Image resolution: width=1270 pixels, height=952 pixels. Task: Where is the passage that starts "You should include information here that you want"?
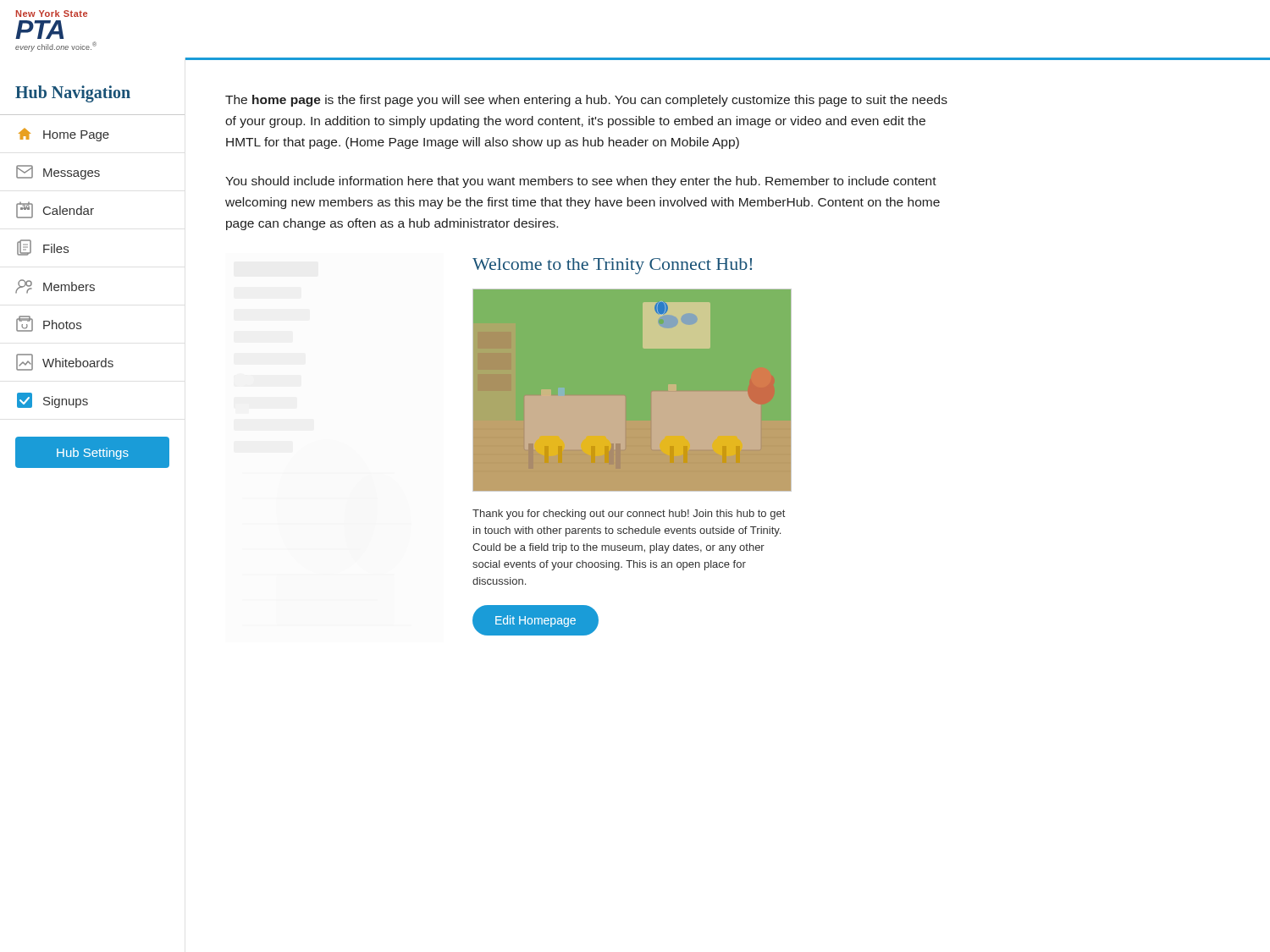(x=583, y=202)
